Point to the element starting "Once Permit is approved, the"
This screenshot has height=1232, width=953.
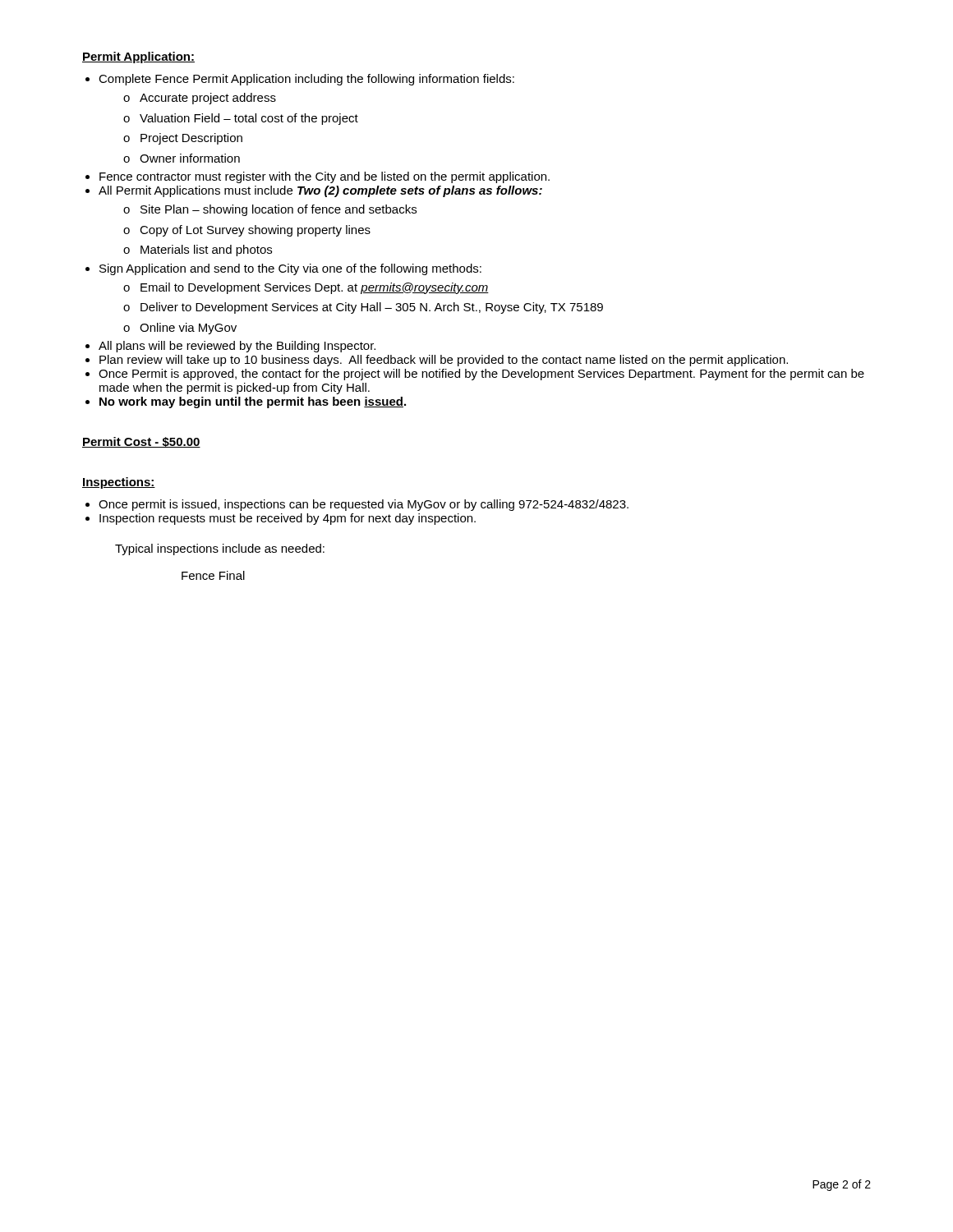(x=485, y=380)
